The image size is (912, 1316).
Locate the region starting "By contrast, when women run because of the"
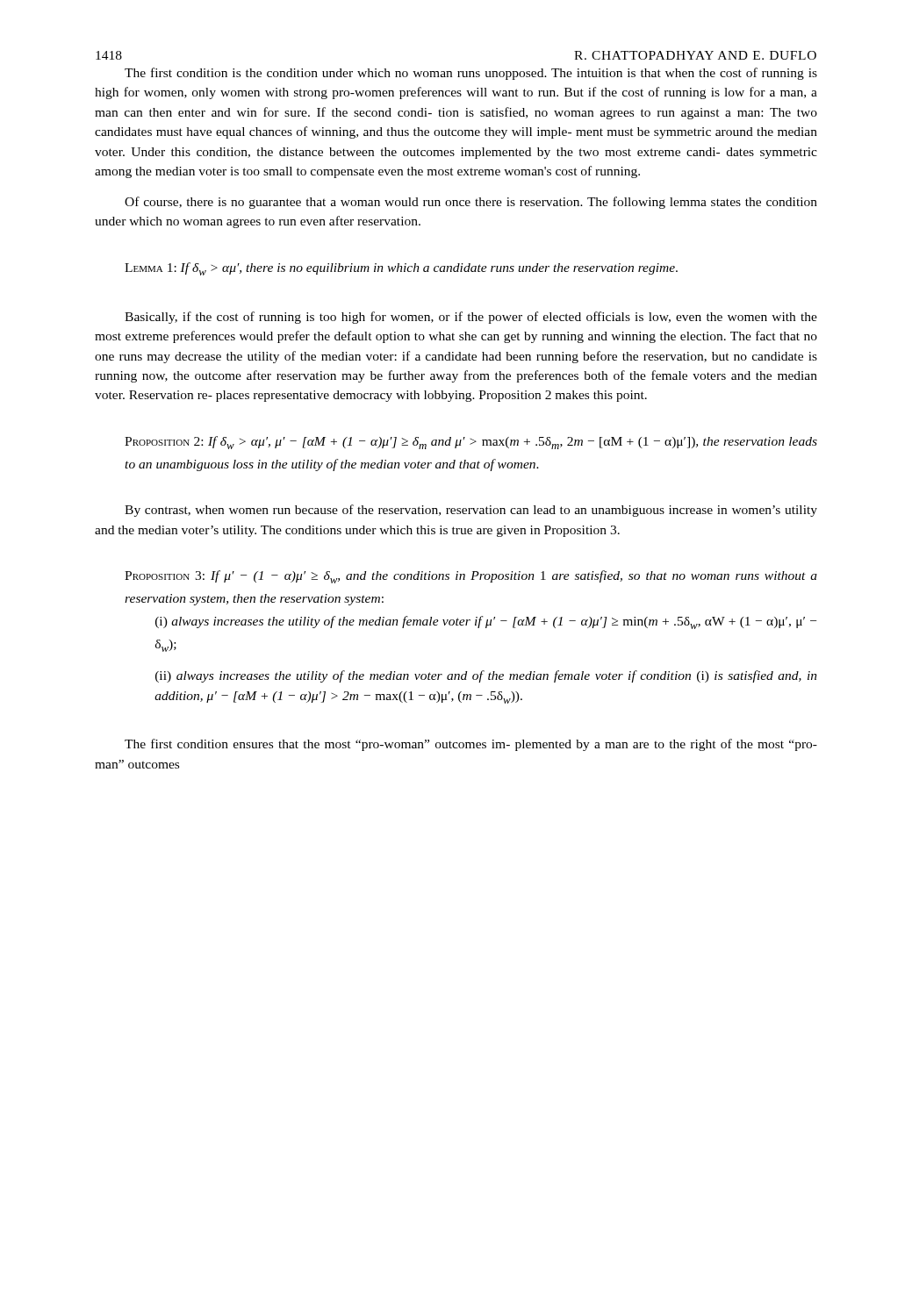pyautogui.click(x=456, y=520)
